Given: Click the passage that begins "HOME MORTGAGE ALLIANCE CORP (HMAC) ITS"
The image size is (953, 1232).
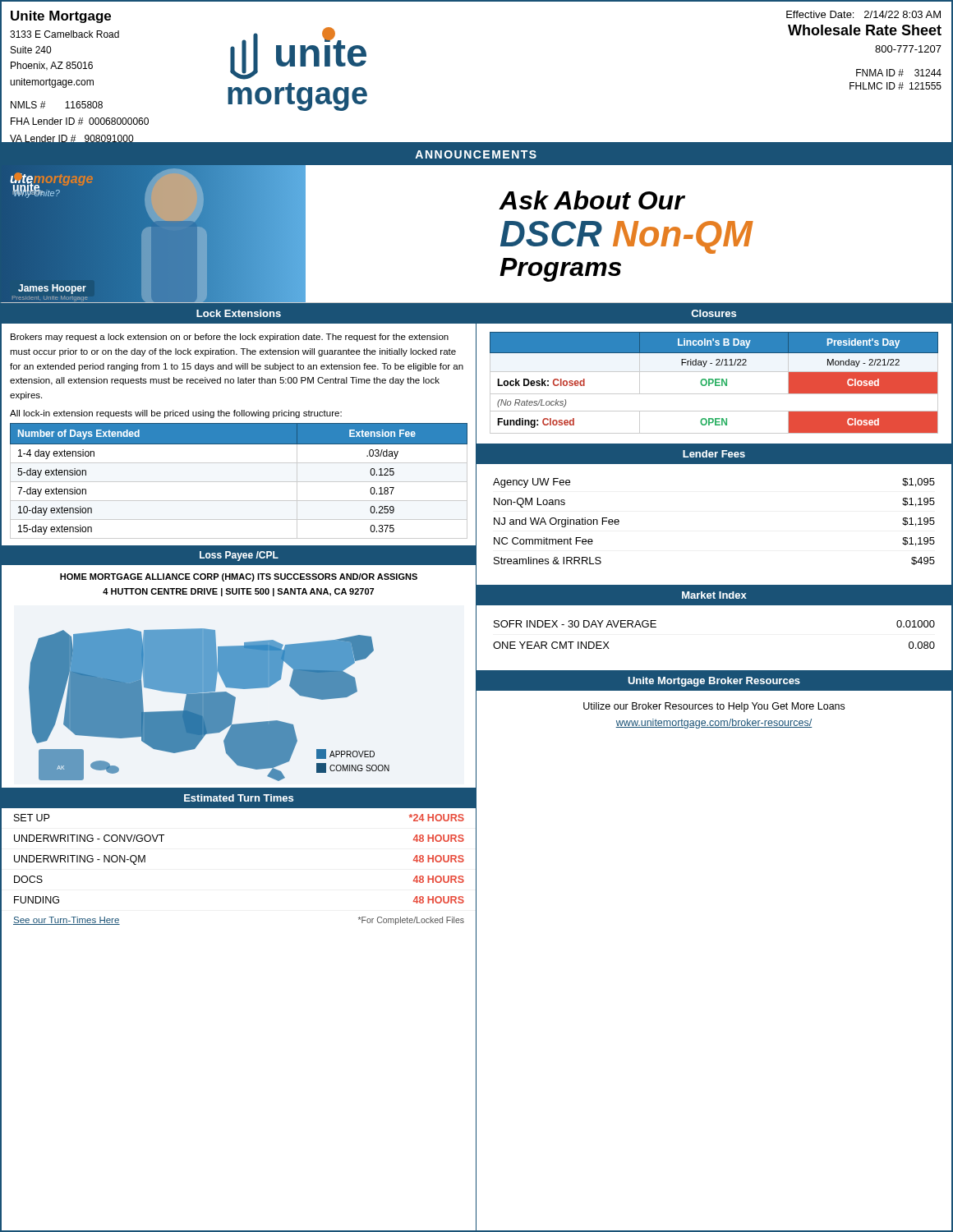Looking at the screenshot, I should (239, 584).
